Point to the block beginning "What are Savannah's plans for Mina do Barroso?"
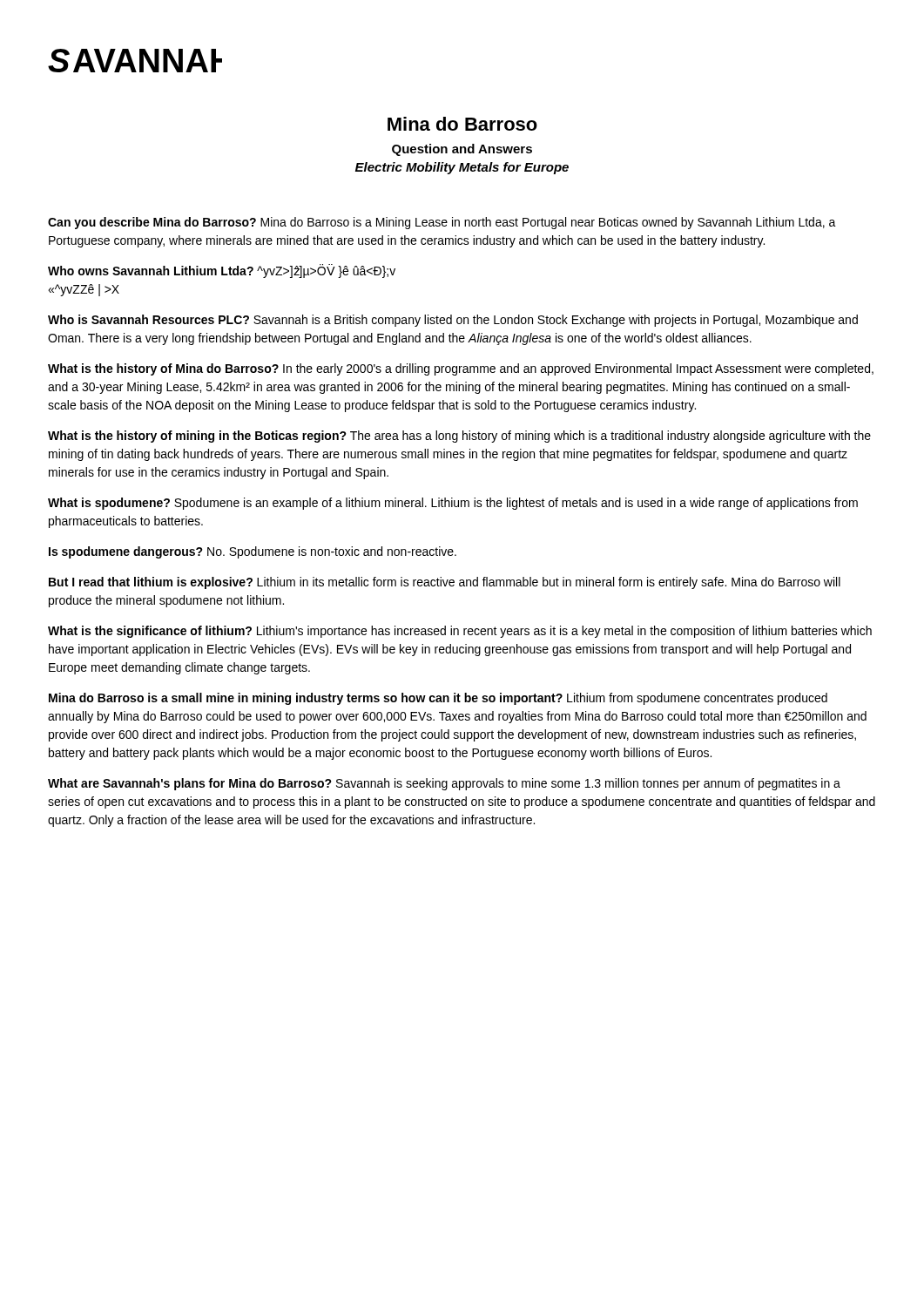 462,802
